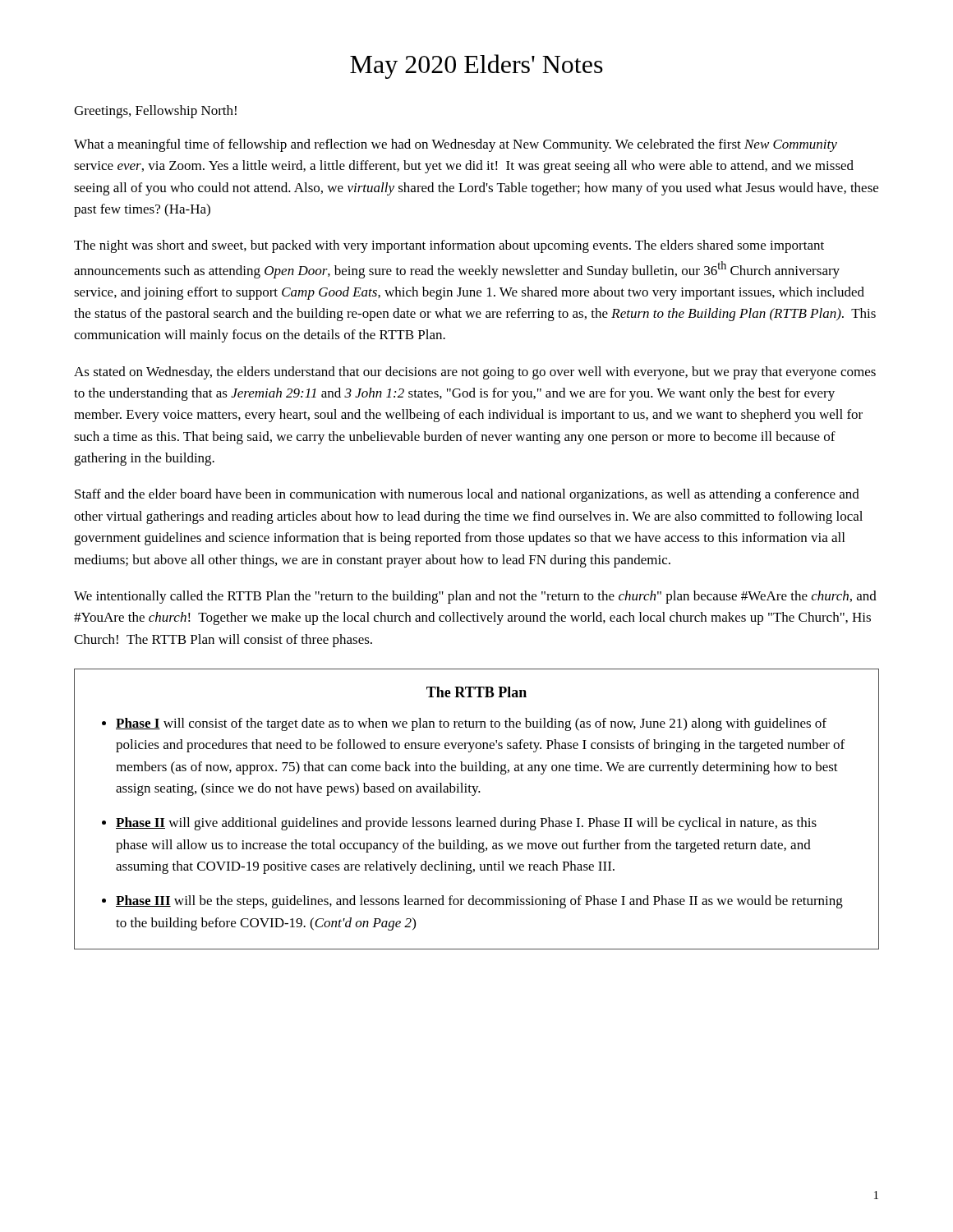Point to the block beginning "As stated on Wednesday, the elders"

pyautogui.click(x=475, y=415)
